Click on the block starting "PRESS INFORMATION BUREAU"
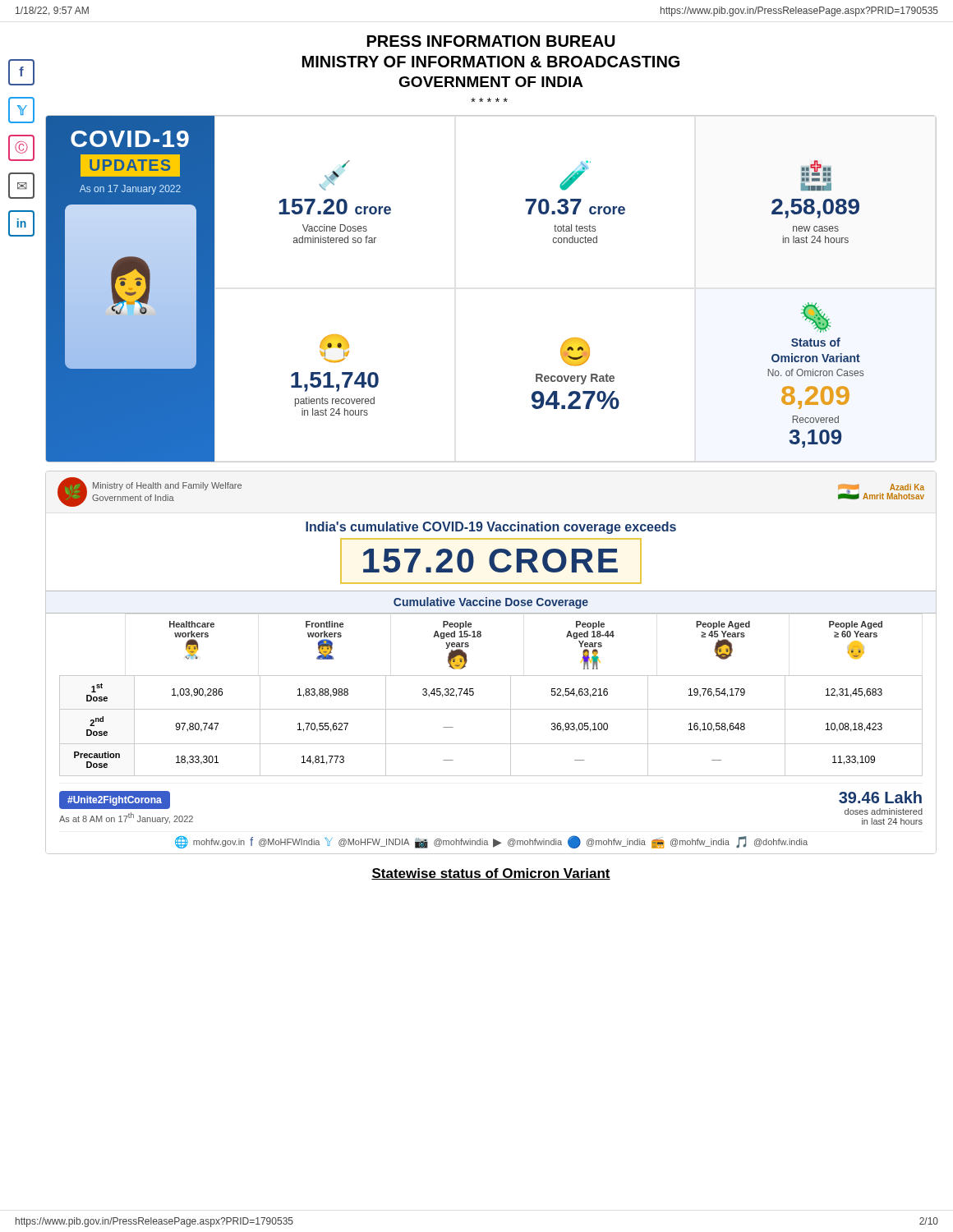The width and height of the screenshot is (953, 1232). click(x=491, y=41)
